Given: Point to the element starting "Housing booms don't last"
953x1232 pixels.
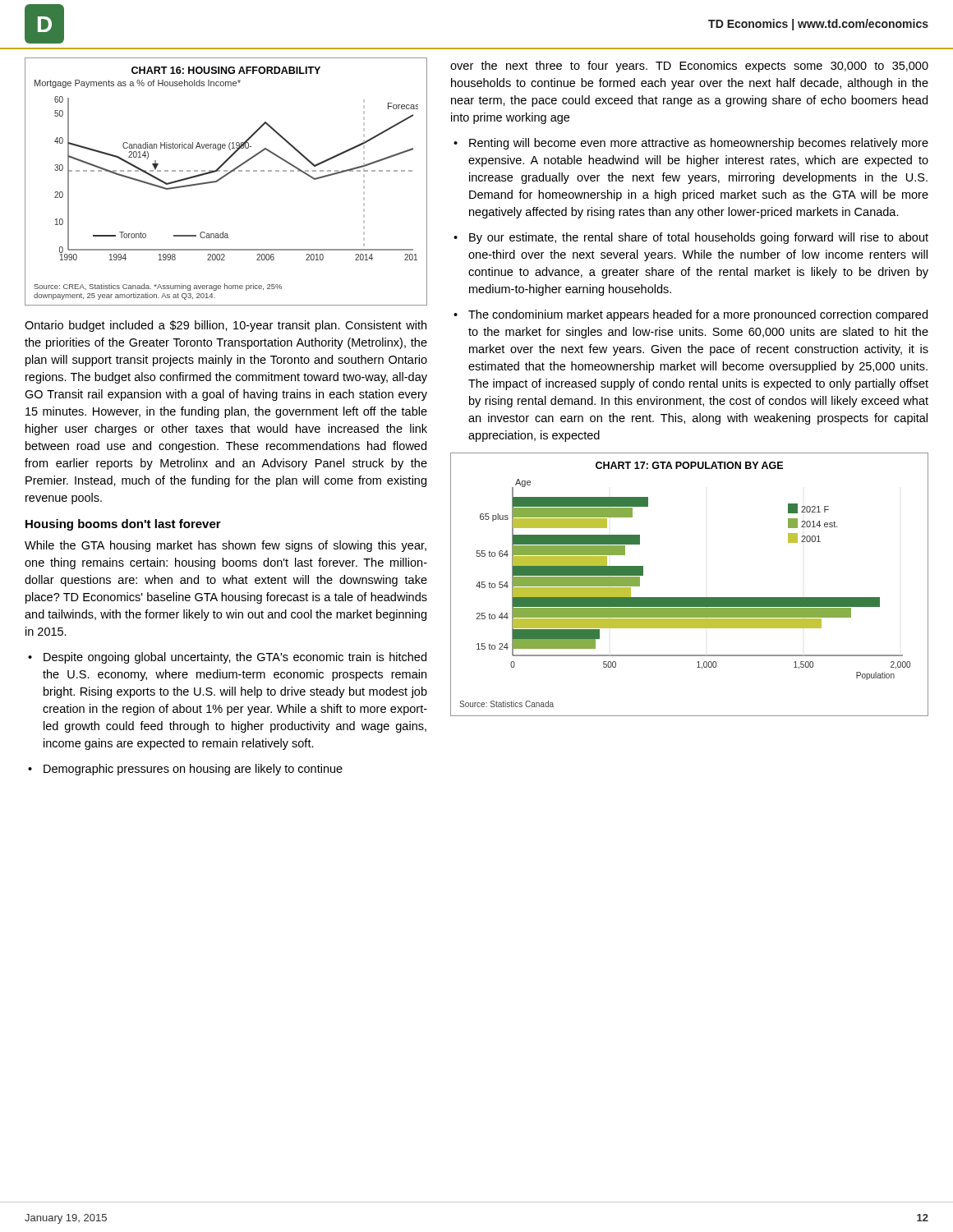Looking at the screenshot, I should [x=123, y=524].
